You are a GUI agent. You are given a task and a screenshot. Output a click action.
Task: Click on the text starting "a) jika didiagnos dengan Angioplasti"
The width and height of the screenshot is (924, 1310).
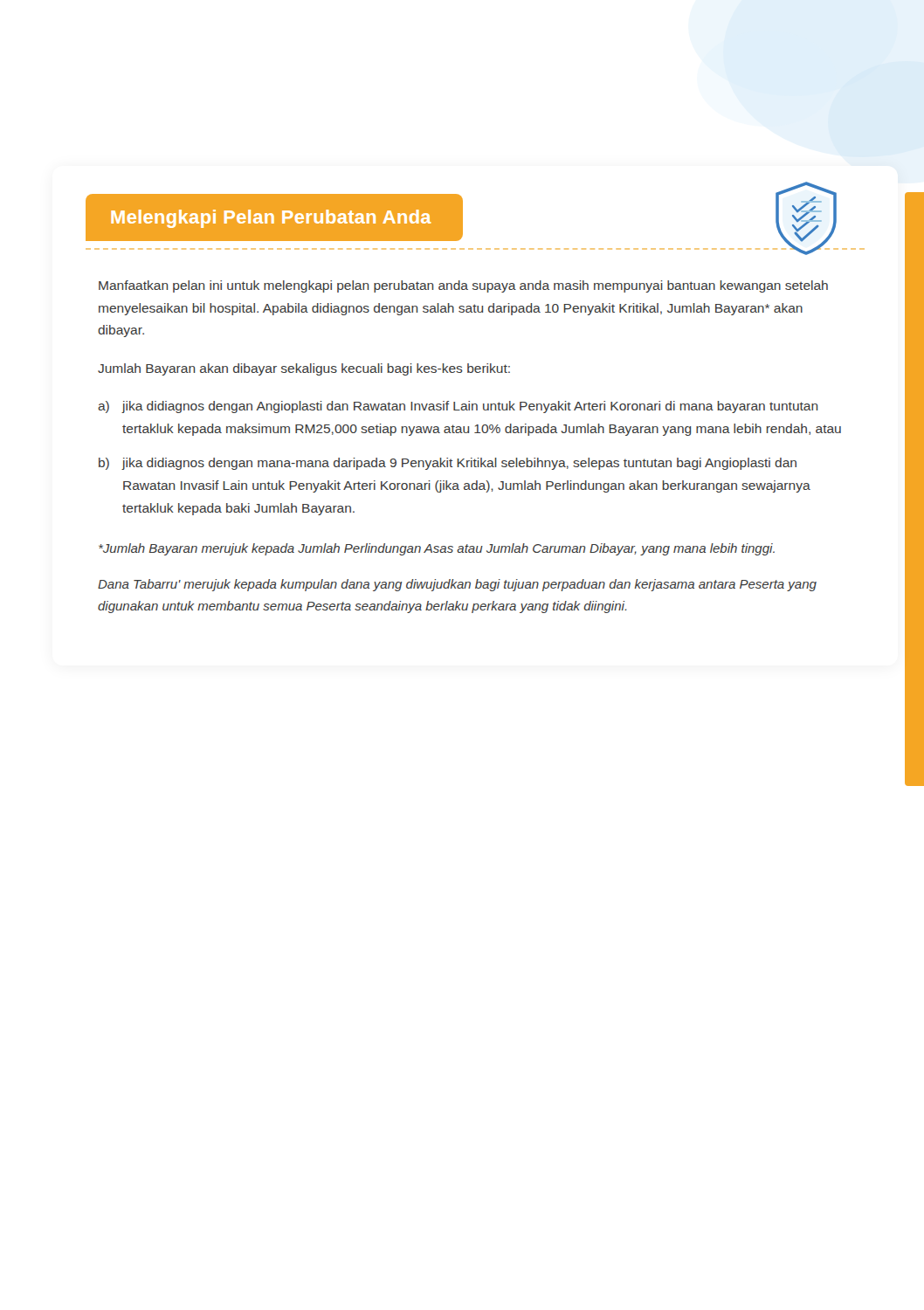point(472,417)
